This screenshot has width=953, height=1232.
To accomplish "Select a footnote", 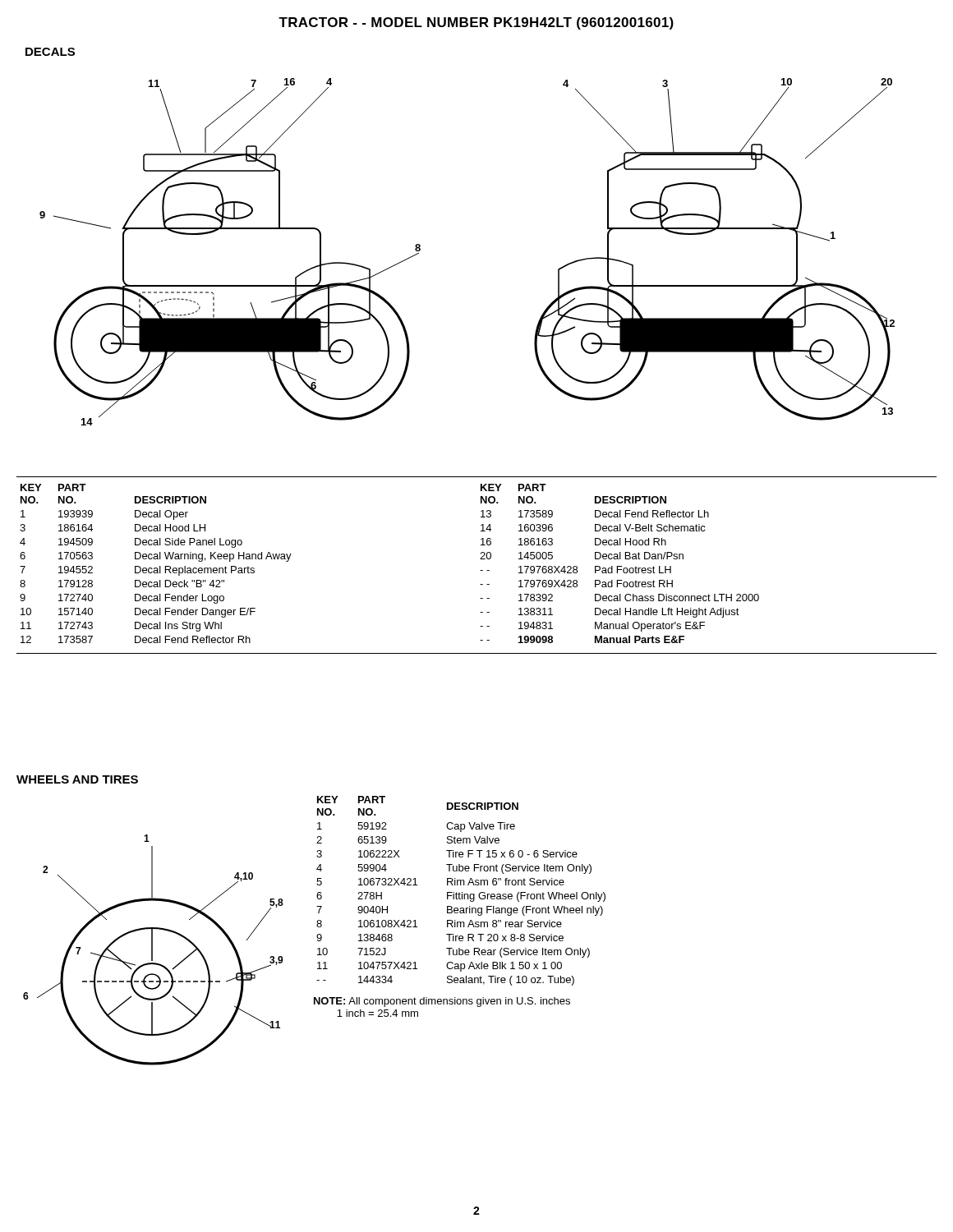I will pyautogui.click(x=442, y=1007).
